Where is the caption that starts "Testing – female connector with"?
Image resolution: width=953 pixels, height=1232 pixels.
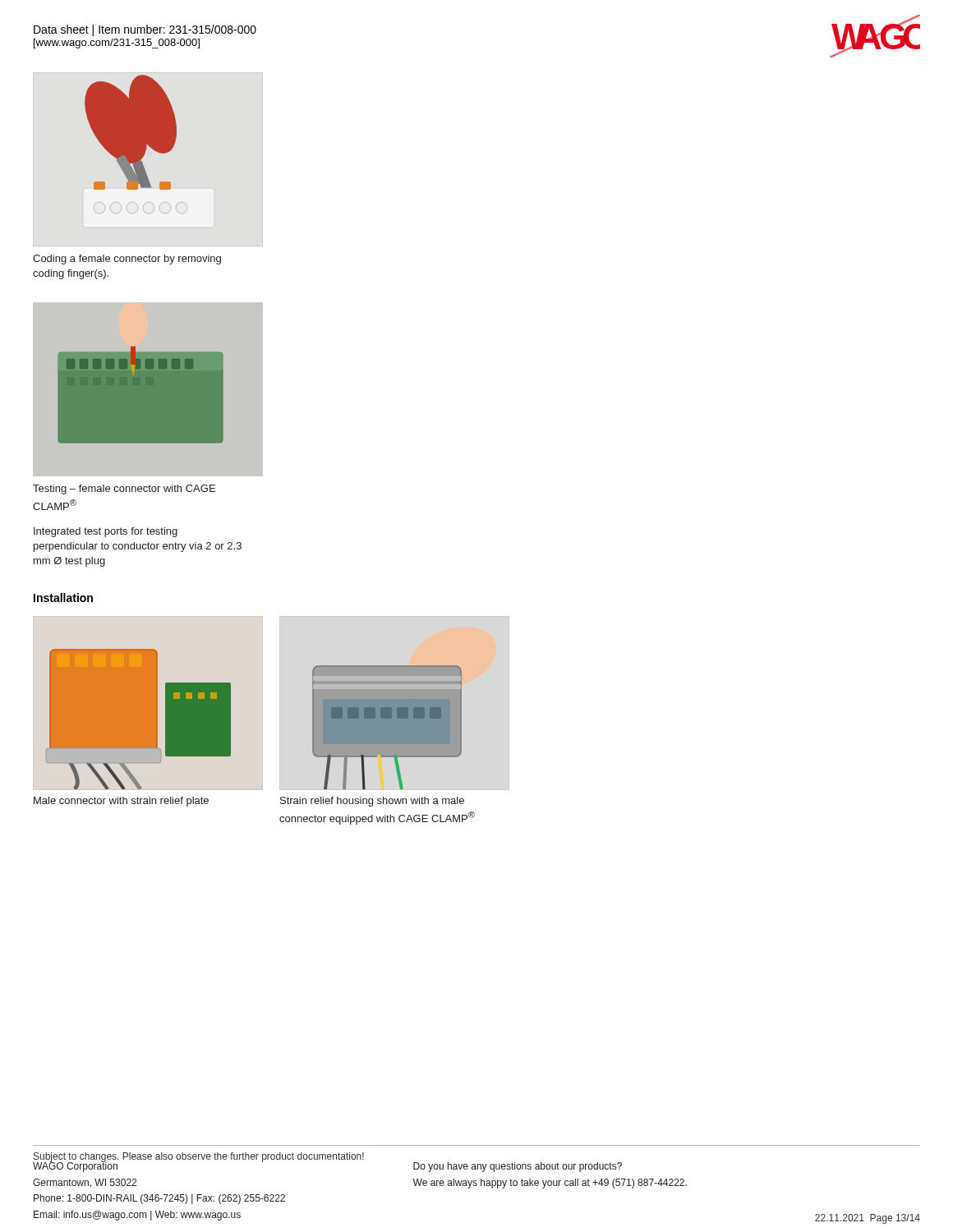[124, 497]
